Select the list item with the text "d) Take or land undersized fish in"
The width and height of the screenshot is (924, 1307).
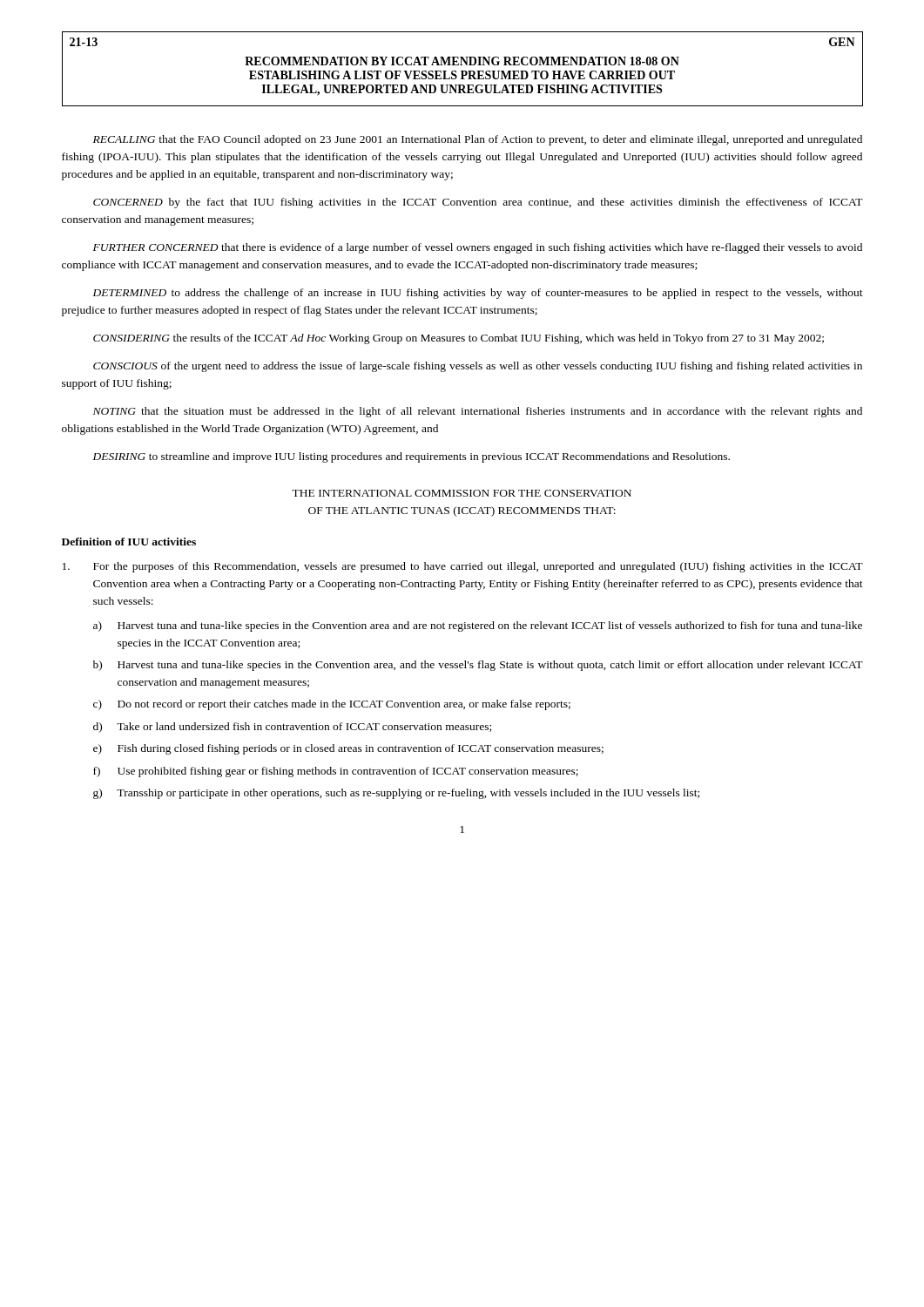pyautogui.click(x=478, y=726)
